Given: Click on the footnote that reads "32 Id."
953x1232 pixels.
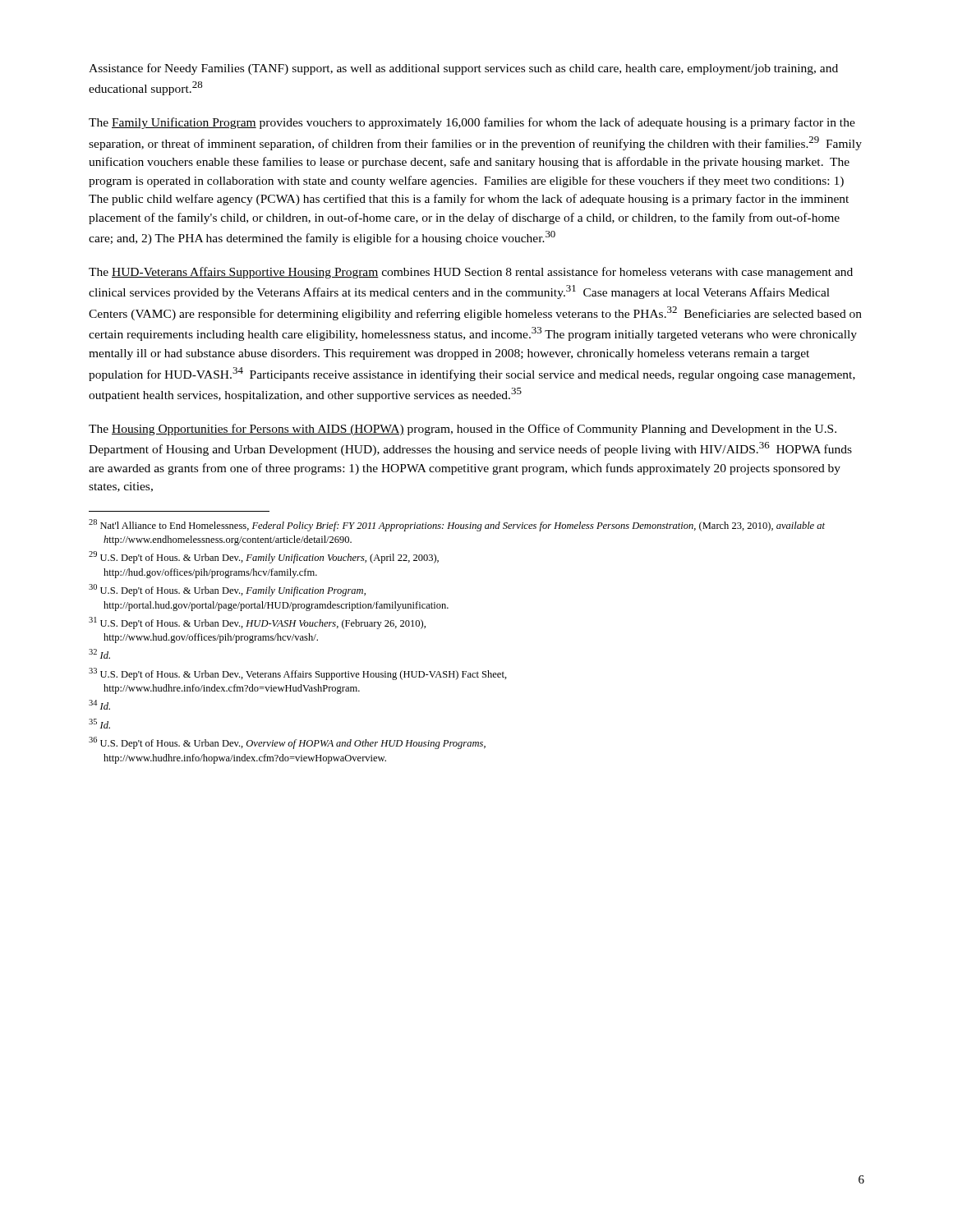Looking at the screenshot, I should pyautogui.click(x=99, y=654).
